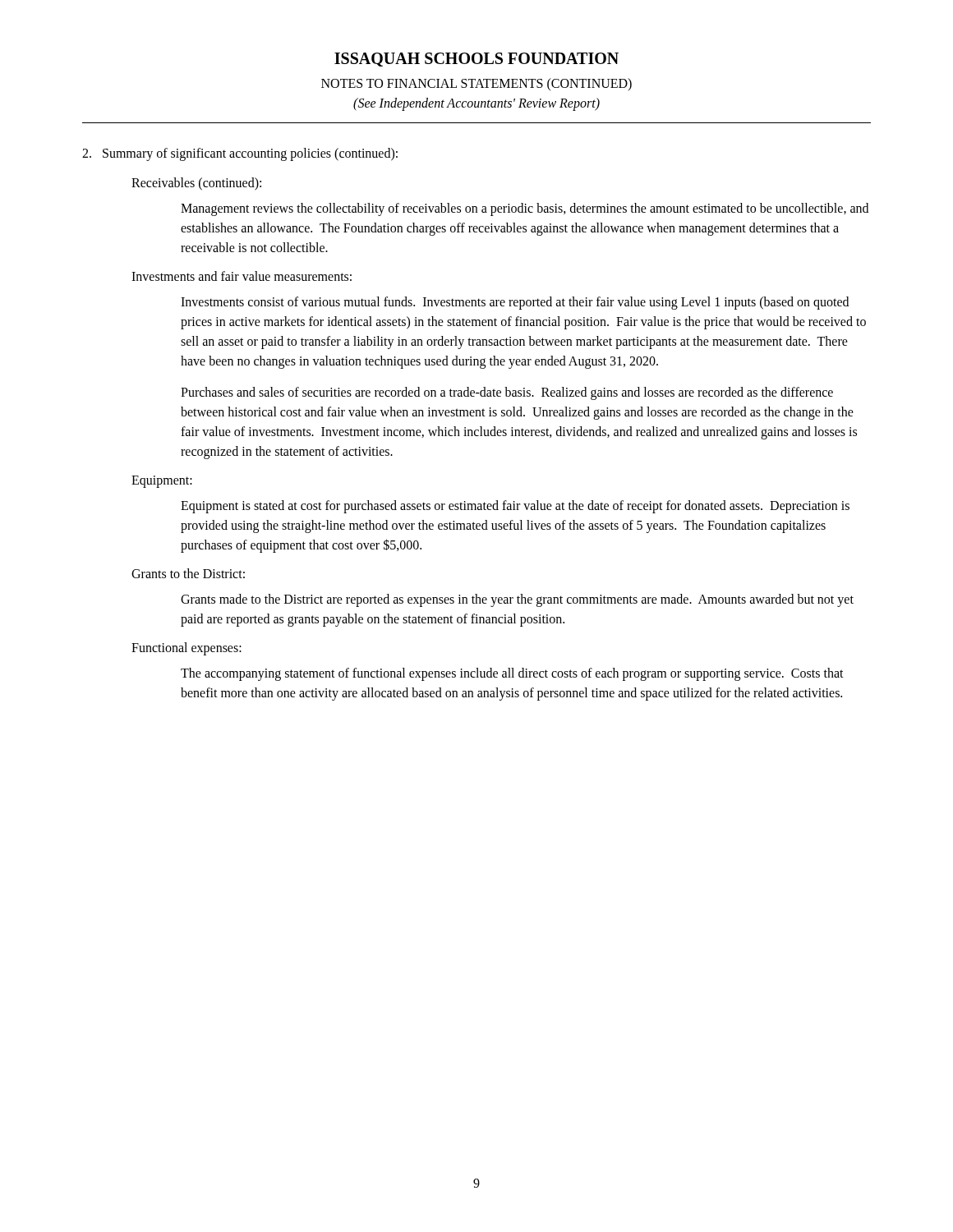Viewport: 953px width, 1232px height.
Task: Locate the section header containing "Receivables (continued):"
Action: click(197, 183)
